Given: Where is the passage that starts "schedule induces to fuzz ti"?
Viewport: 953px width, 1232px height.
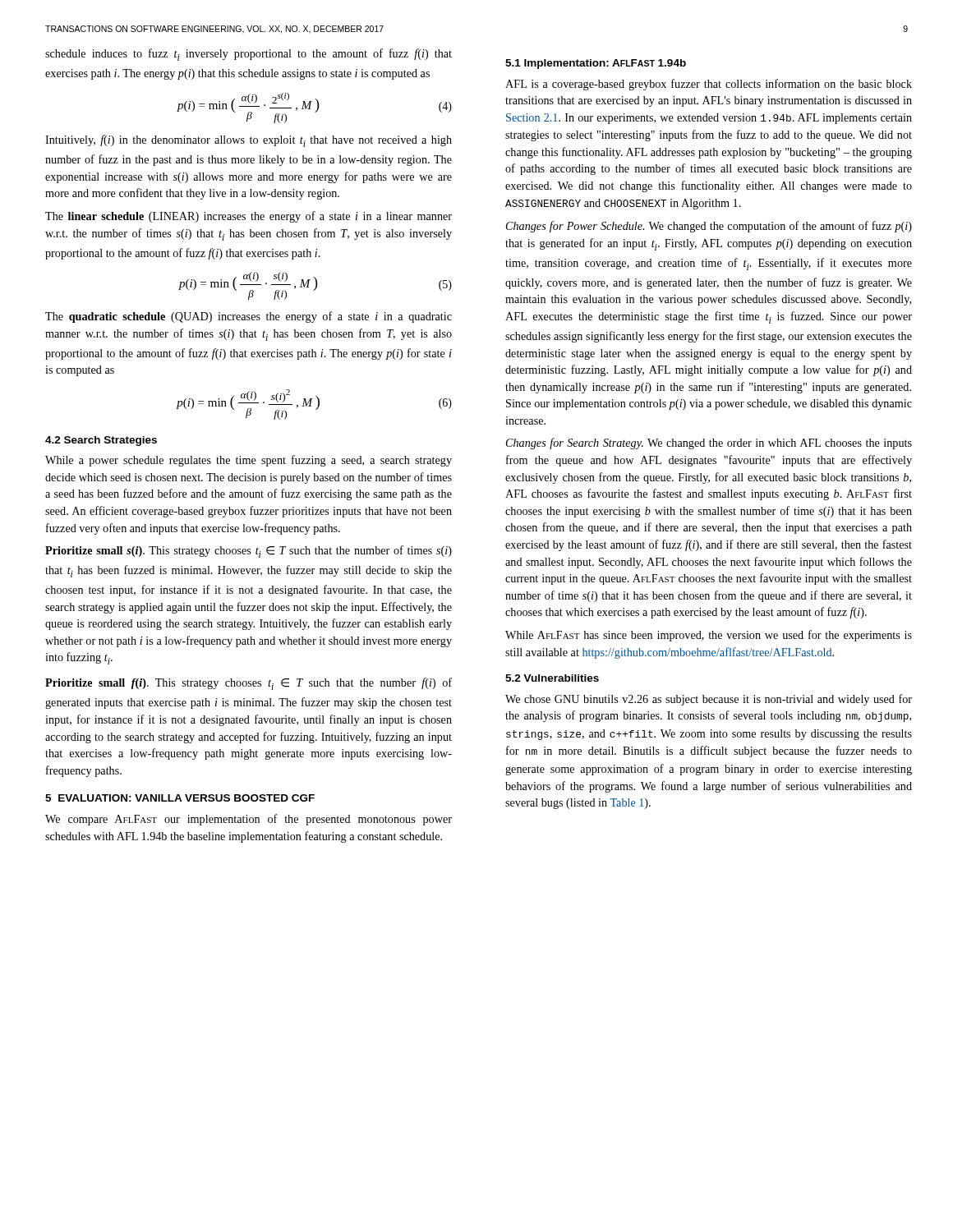Looking at the screenshot, I should pyautogui.click(x=248, y=64).
